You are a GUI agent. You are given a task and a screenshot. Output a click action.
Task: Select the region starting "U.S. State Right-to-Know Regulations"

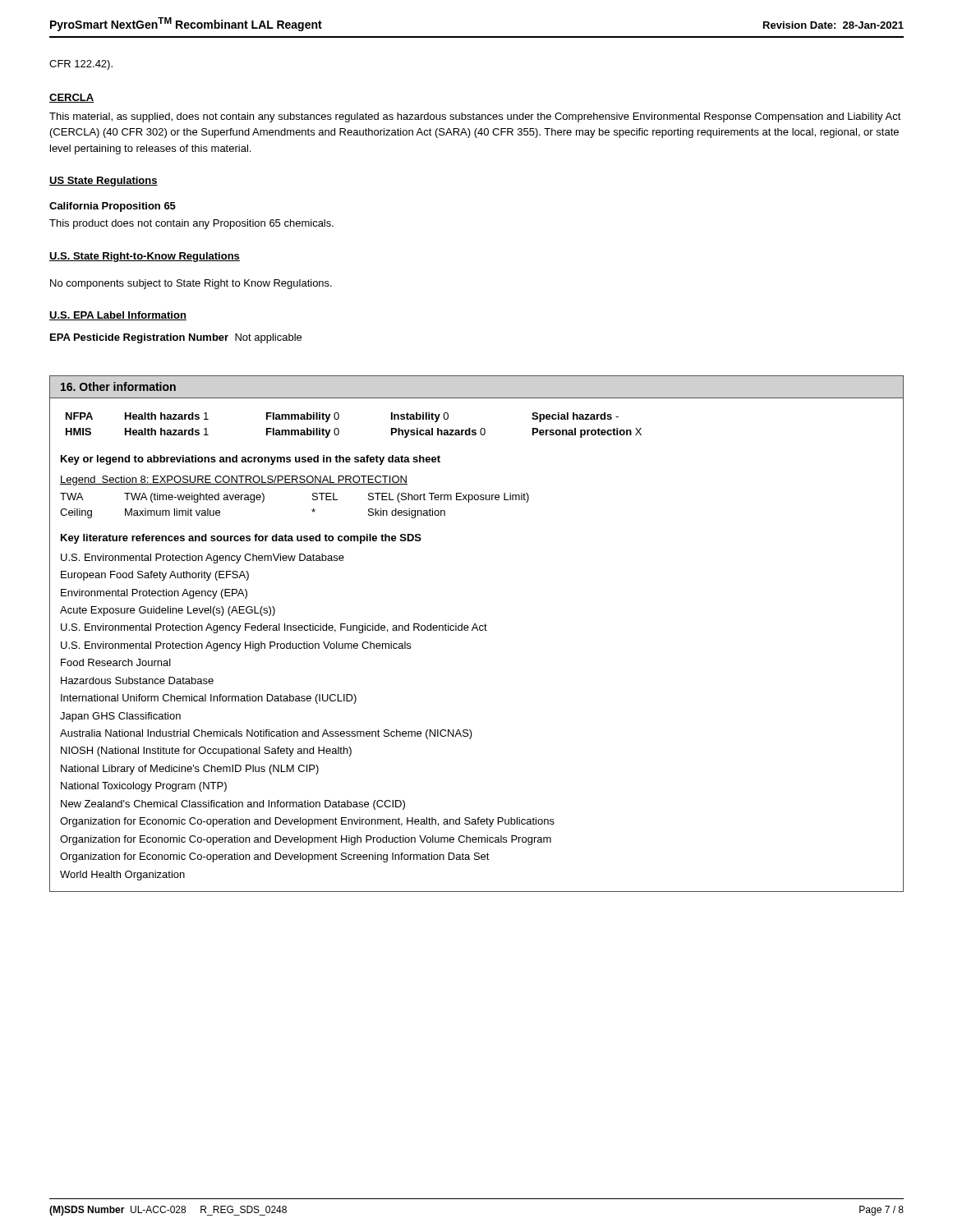pyautogui.click(x=145, y=256)
